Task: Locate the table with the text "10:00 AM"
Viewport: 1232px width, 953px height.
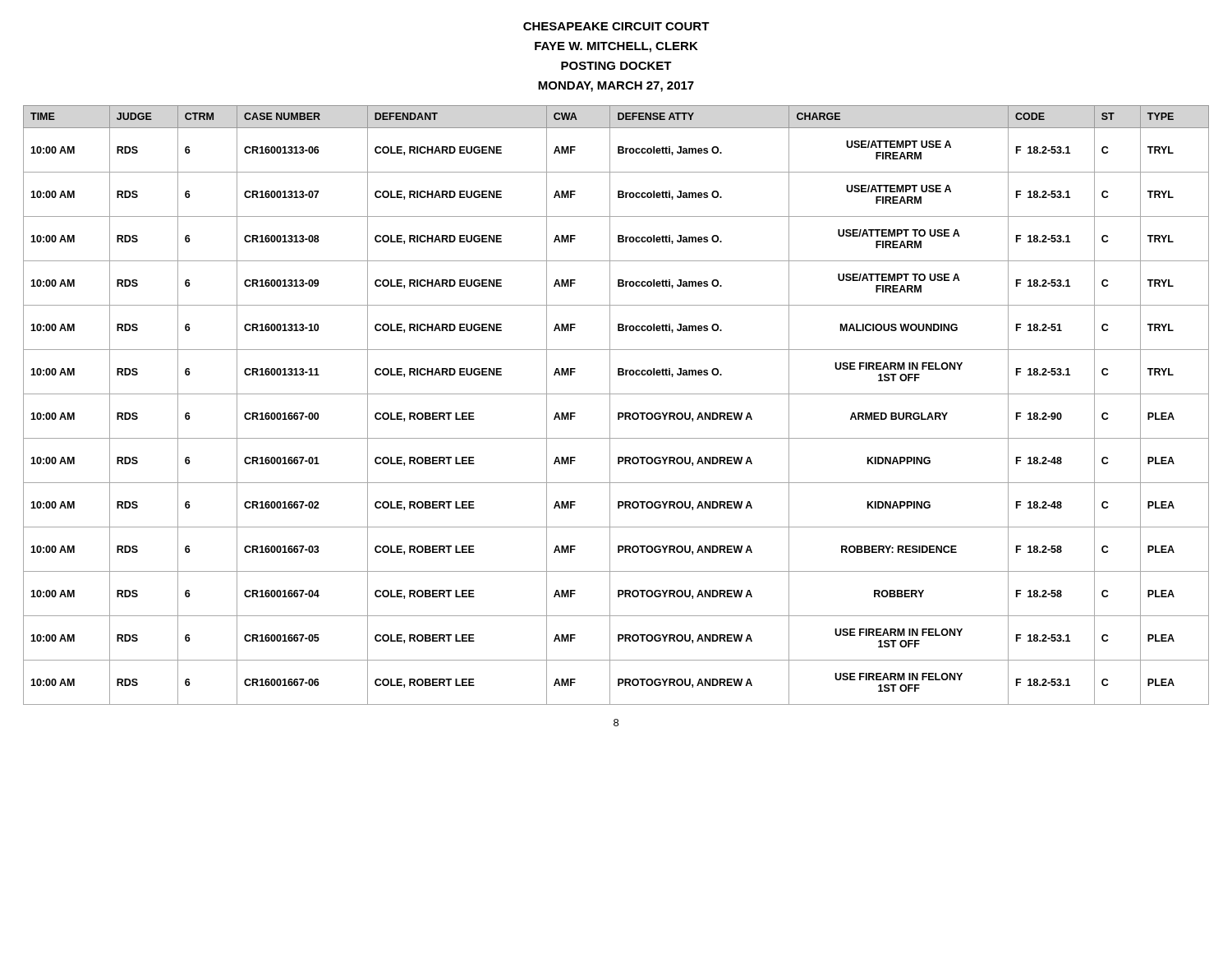Action: click(616, 405)
